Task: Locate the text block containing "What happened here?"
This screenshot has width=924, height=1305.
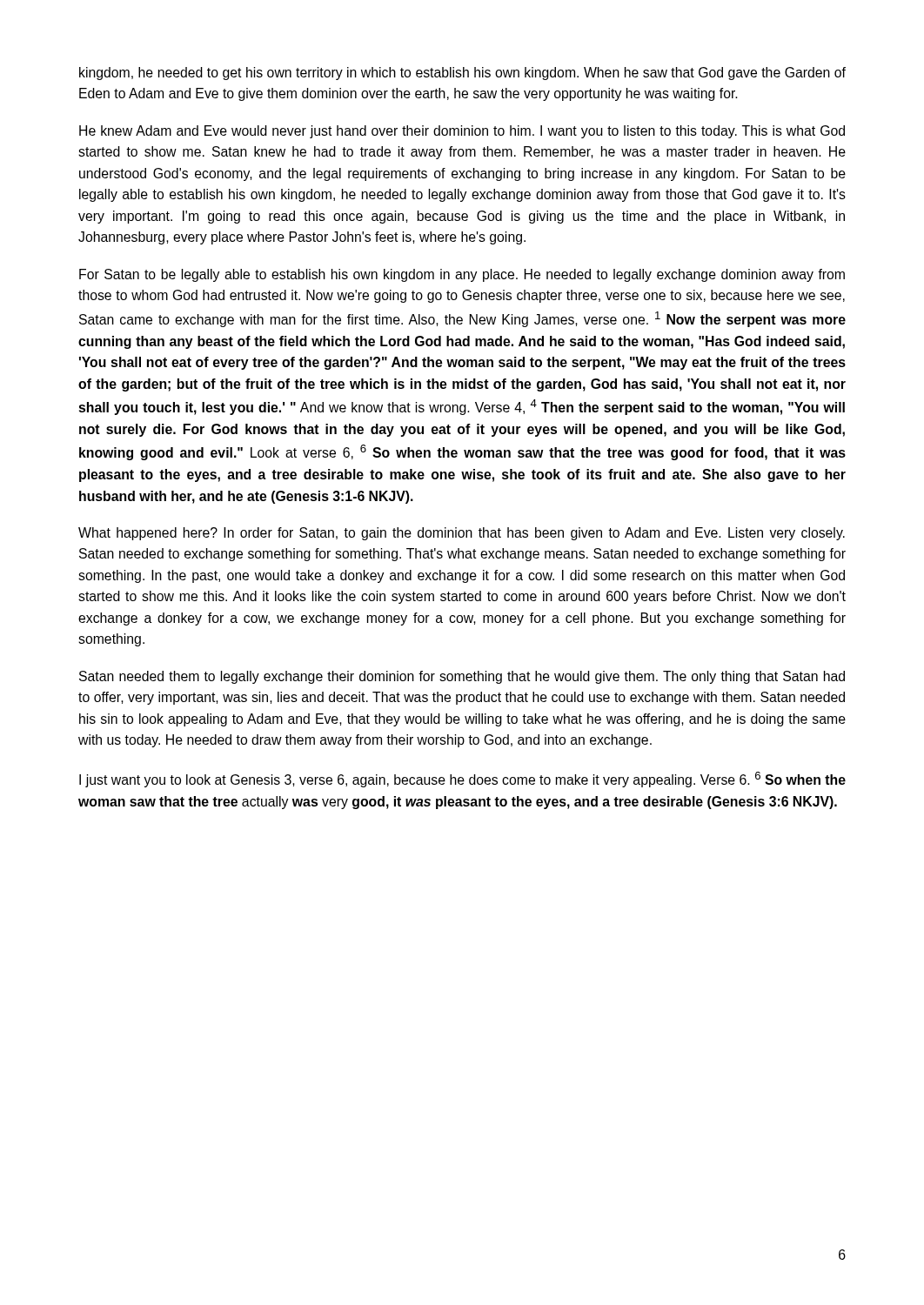Action: [x=462, y=586]
